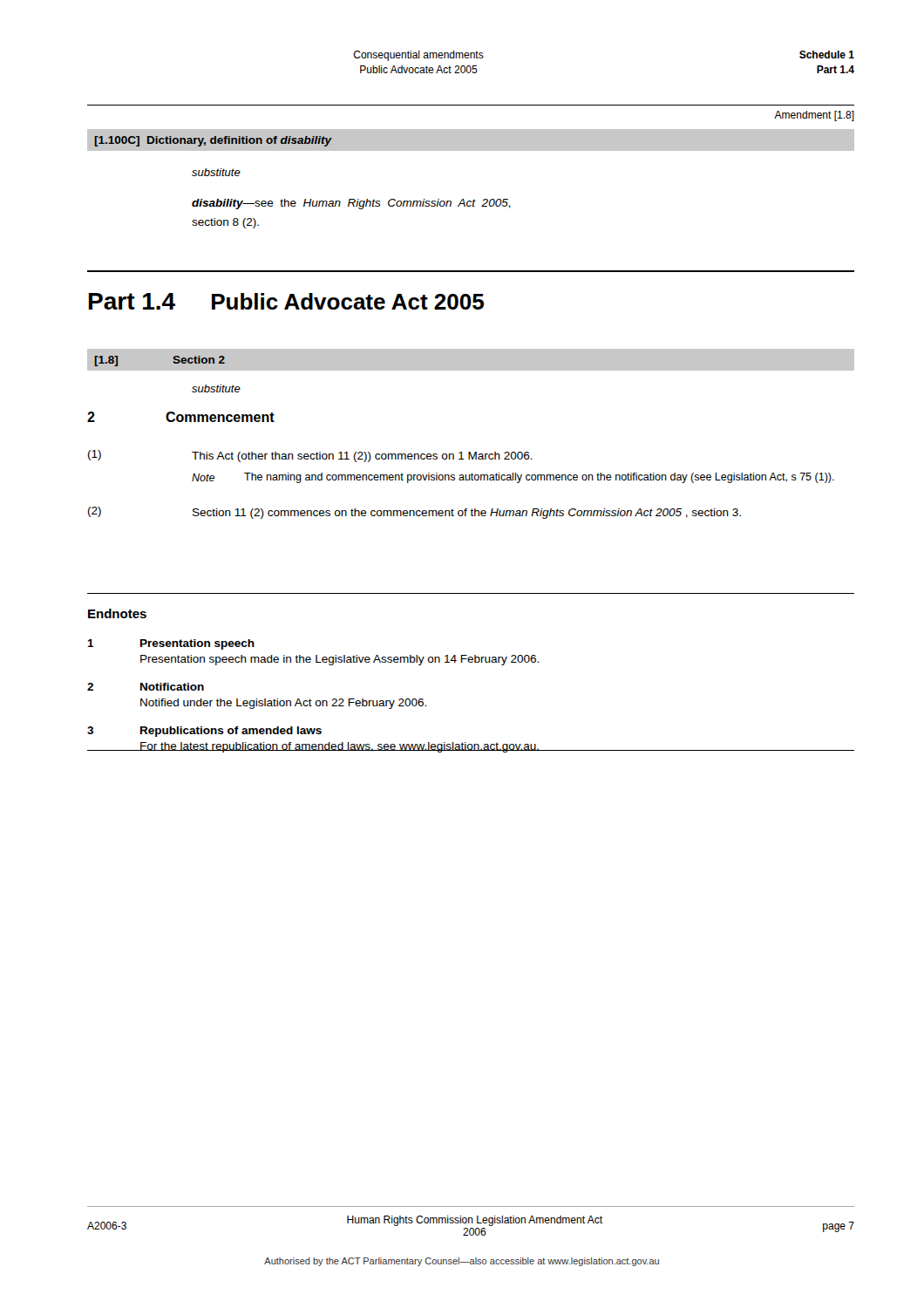The image size is (924, 1308).
Task: Select the list item with the text "(2) Section 11 (2) commences on the commencement"
Action: click(471, 513)
